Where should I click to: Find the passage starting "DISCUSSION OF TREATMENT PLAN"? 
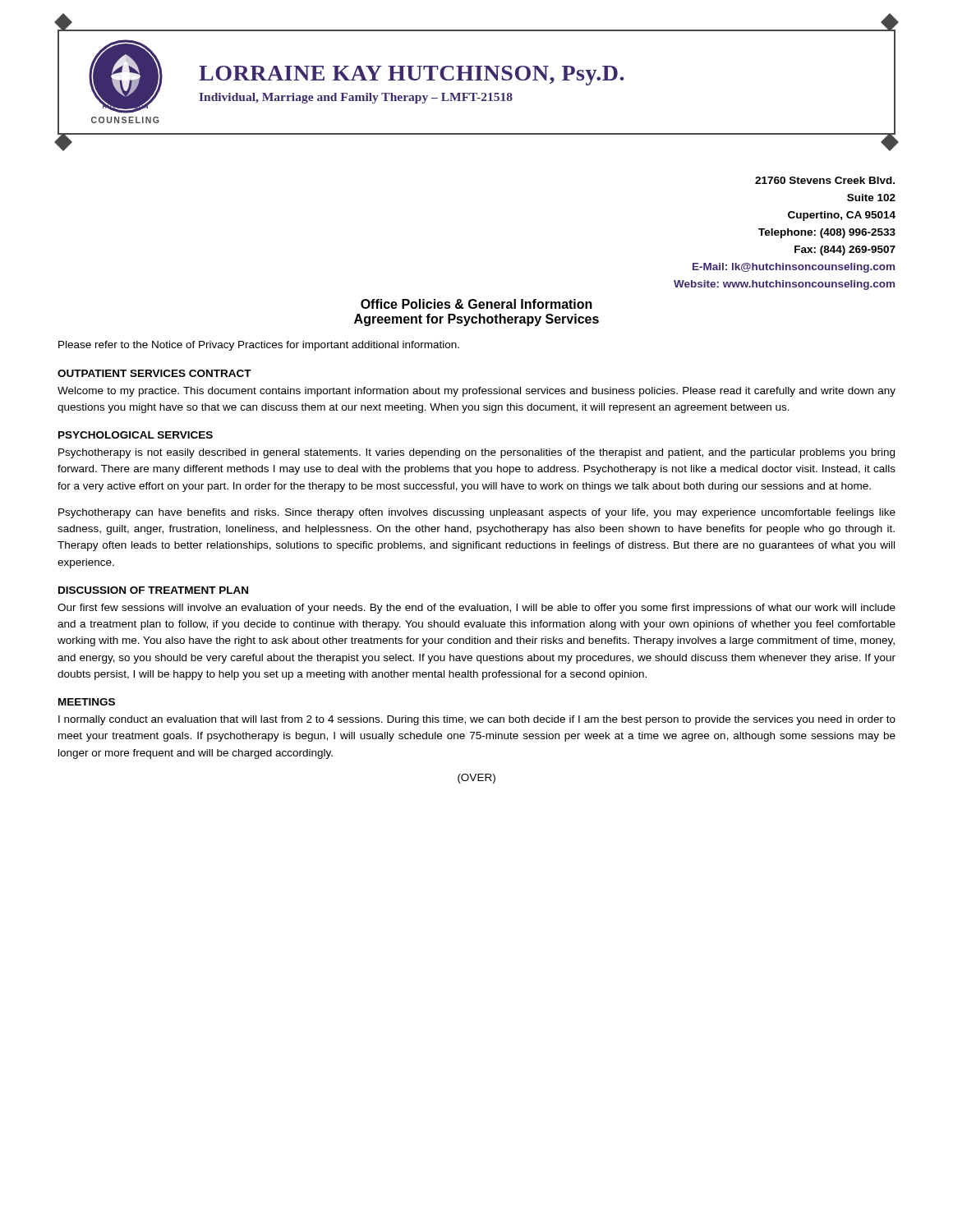point(153,590)
